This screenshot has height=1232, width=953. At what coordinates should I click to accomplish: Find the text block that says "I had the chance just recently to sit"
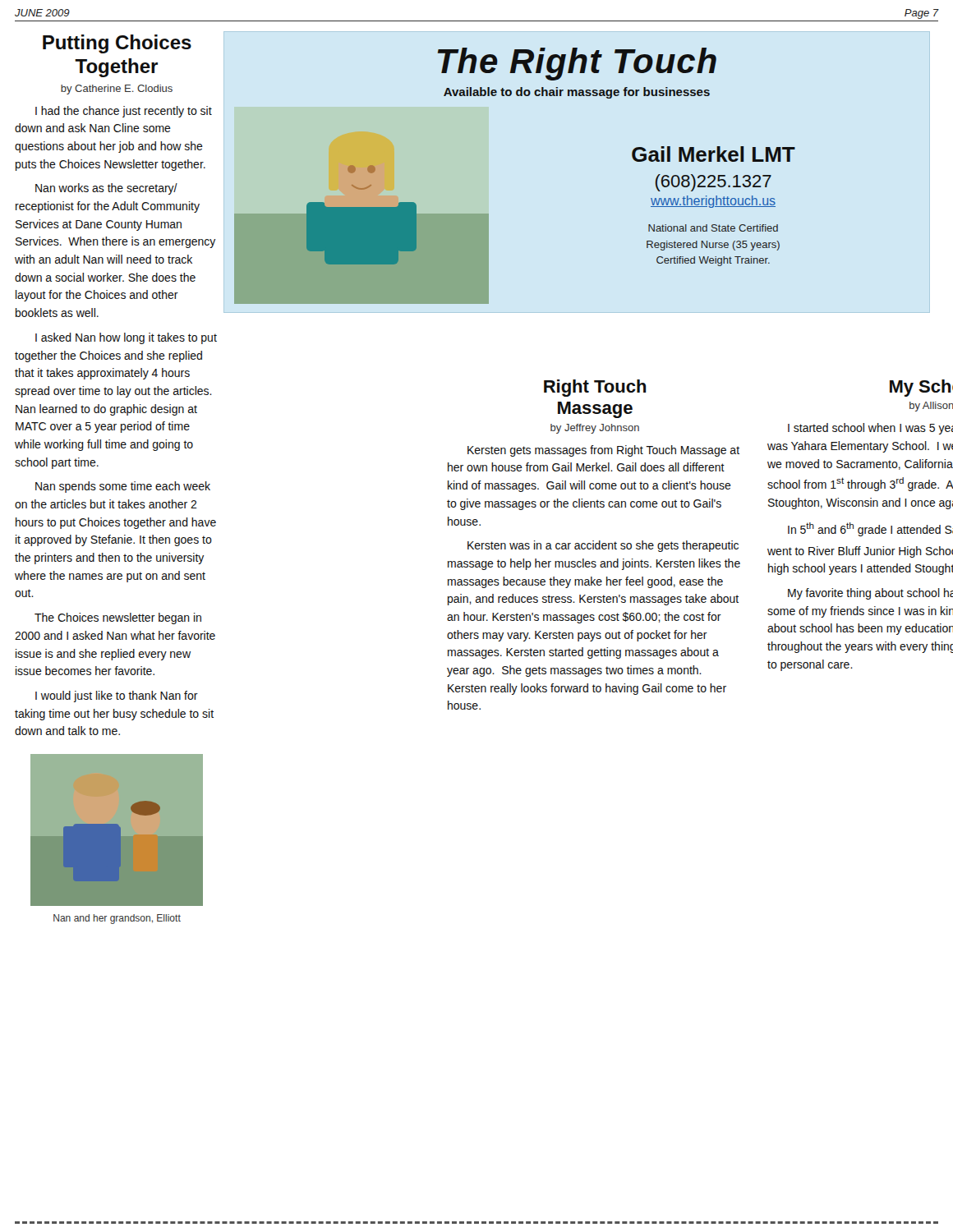pyautogui.click(x=117, y=422)
